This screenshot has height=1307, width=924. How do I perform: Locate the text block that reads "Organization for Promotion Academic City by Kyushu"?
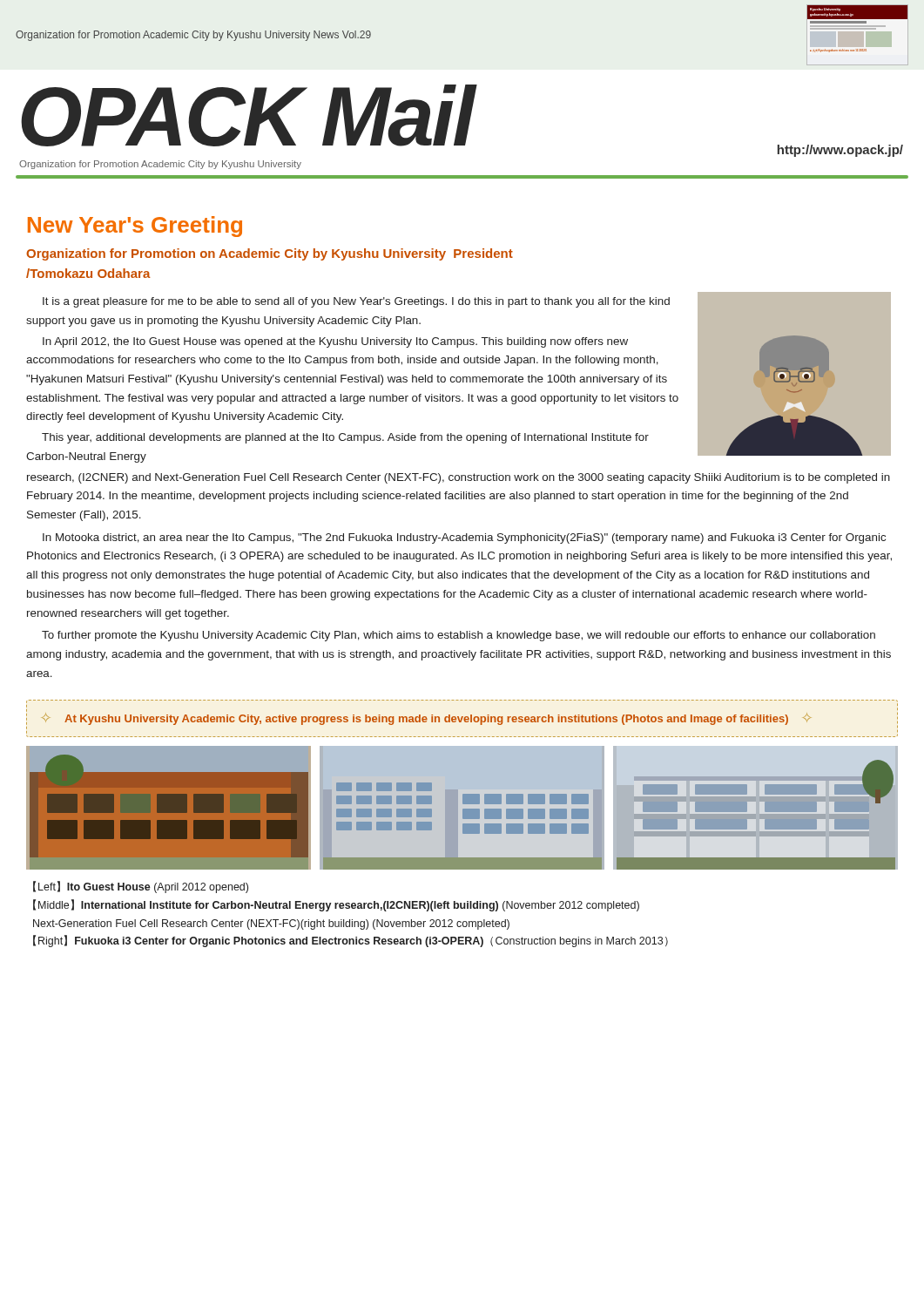tap(160, 164)
